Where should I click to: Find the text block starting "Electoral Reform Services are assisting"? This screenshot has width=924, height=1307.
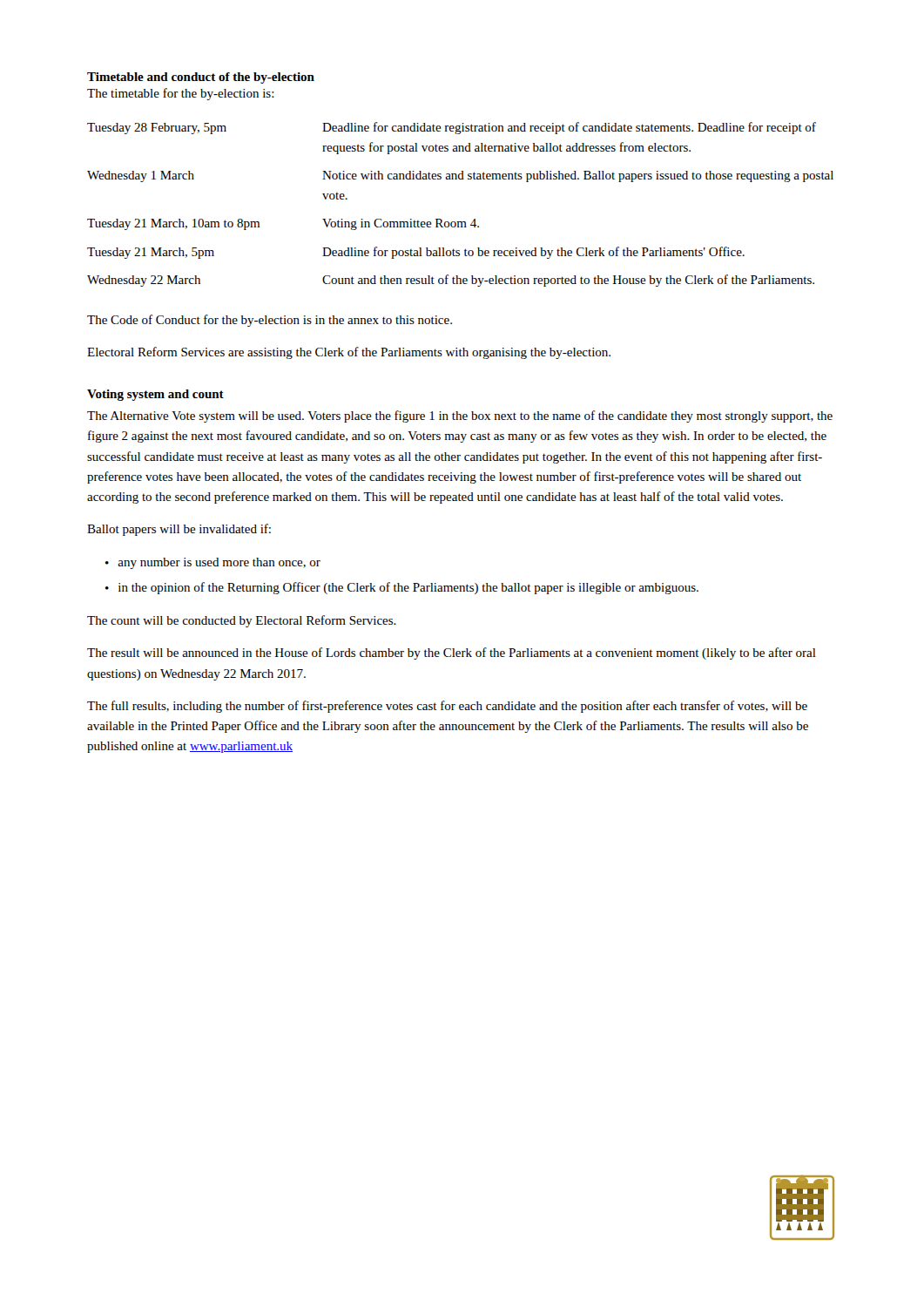[349, 352]
